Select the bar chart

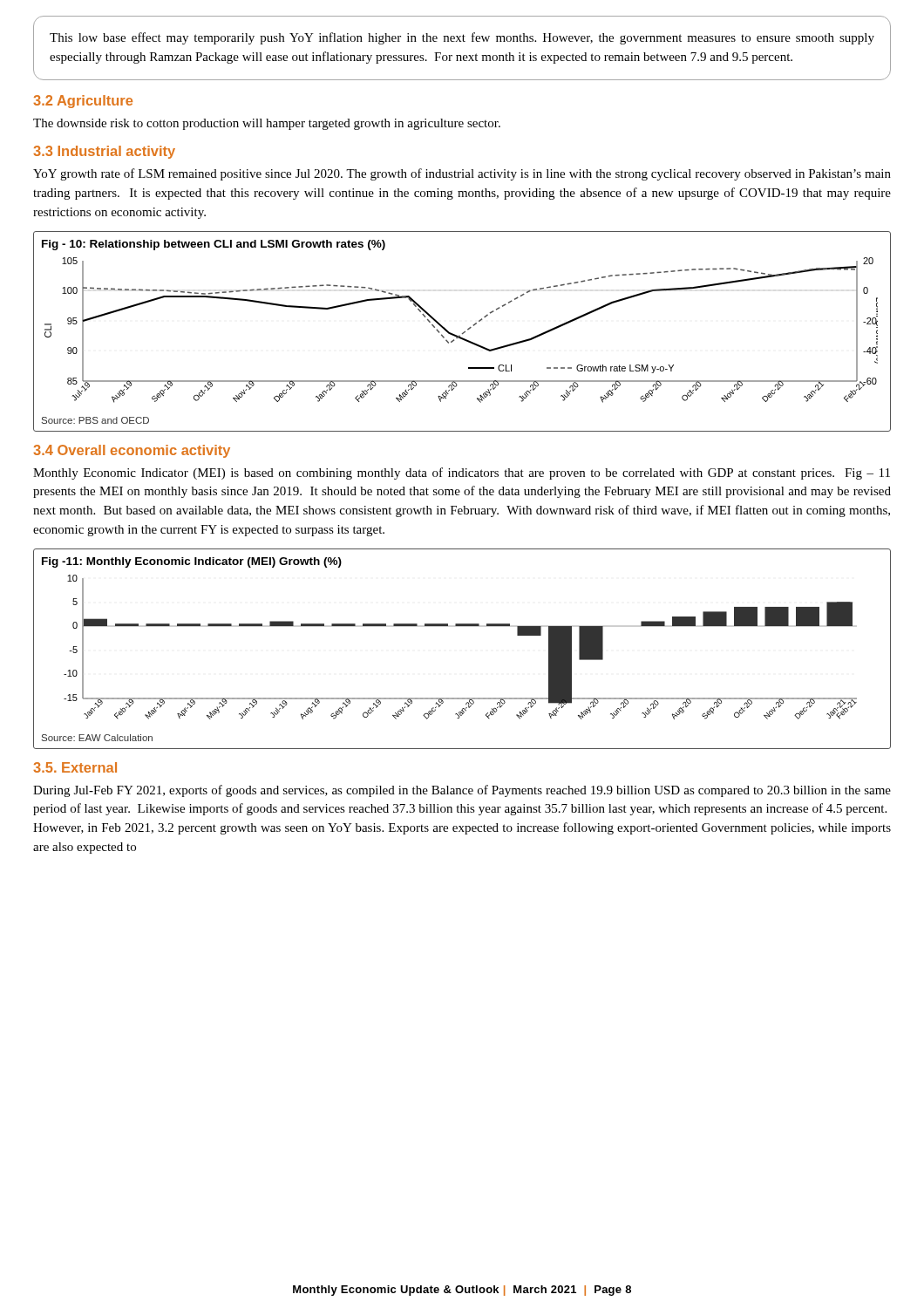click(462, 648)
